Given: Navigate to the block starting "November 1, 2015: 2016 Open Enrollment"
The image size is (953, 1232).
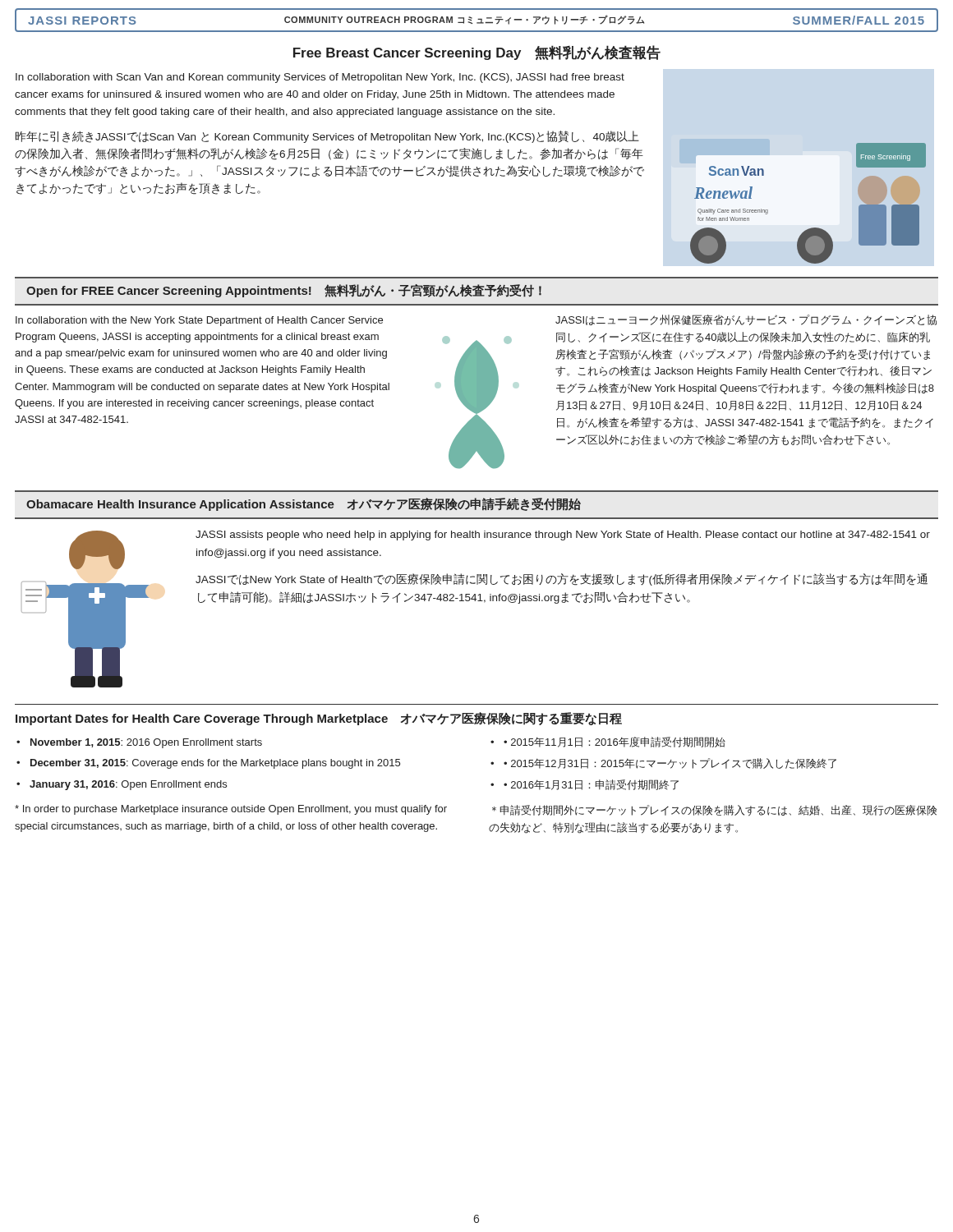Looking at the screenshot, I should (x=146, y=742).
